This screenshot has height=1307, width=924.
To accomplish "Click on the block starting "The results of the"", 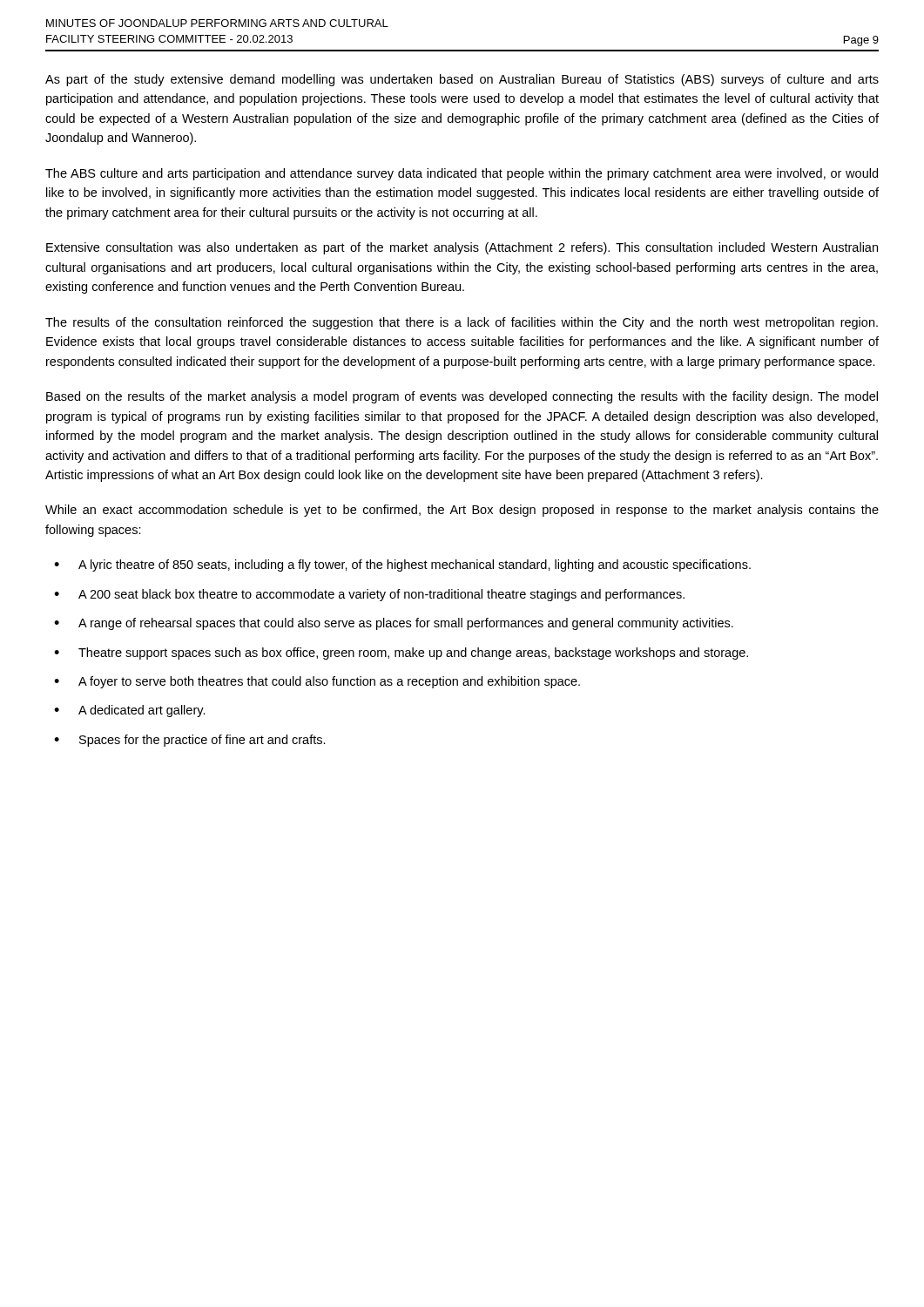I will [462, 342].
